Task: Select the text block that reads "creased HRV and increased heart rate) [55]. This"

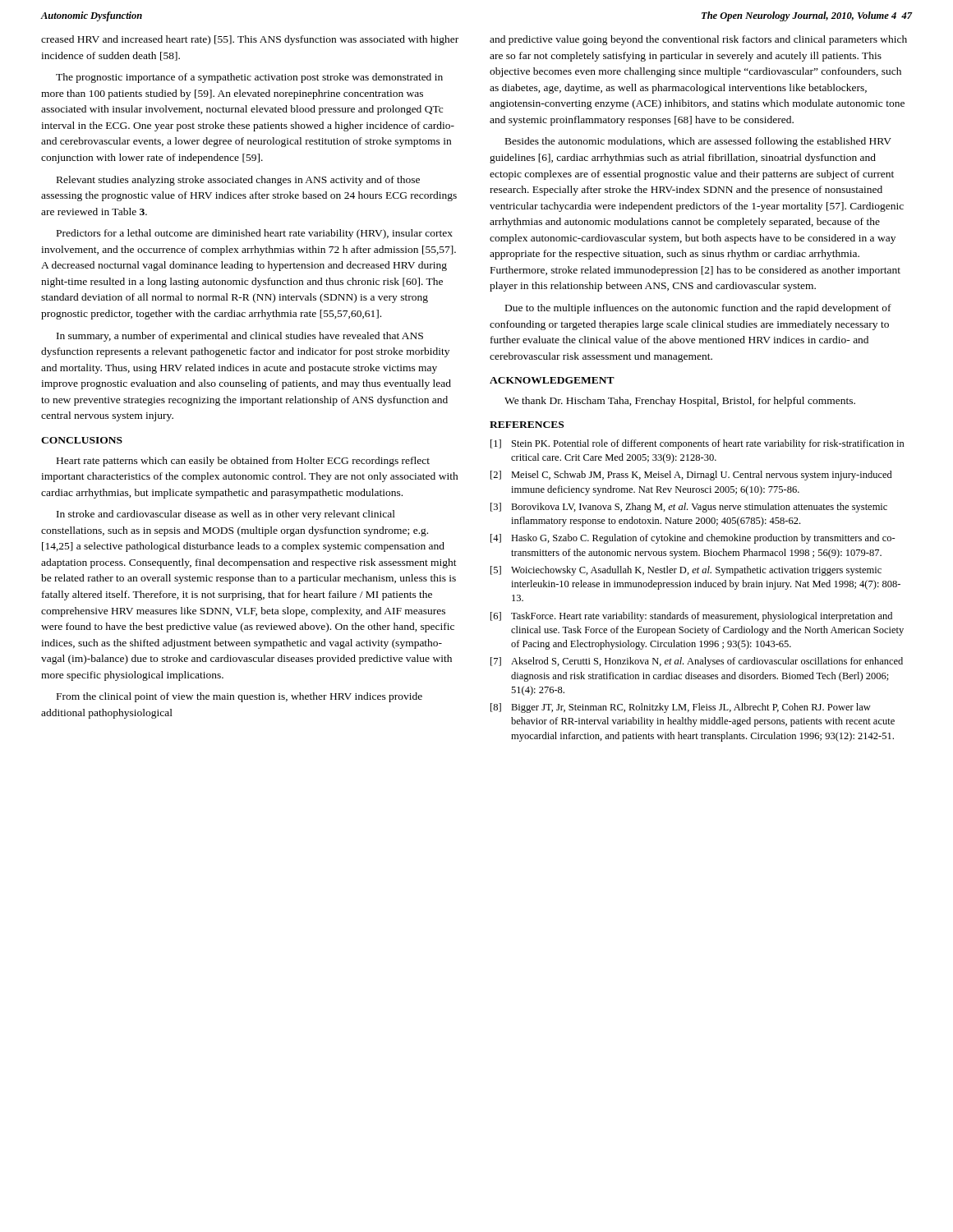Action: pos(251,227)
